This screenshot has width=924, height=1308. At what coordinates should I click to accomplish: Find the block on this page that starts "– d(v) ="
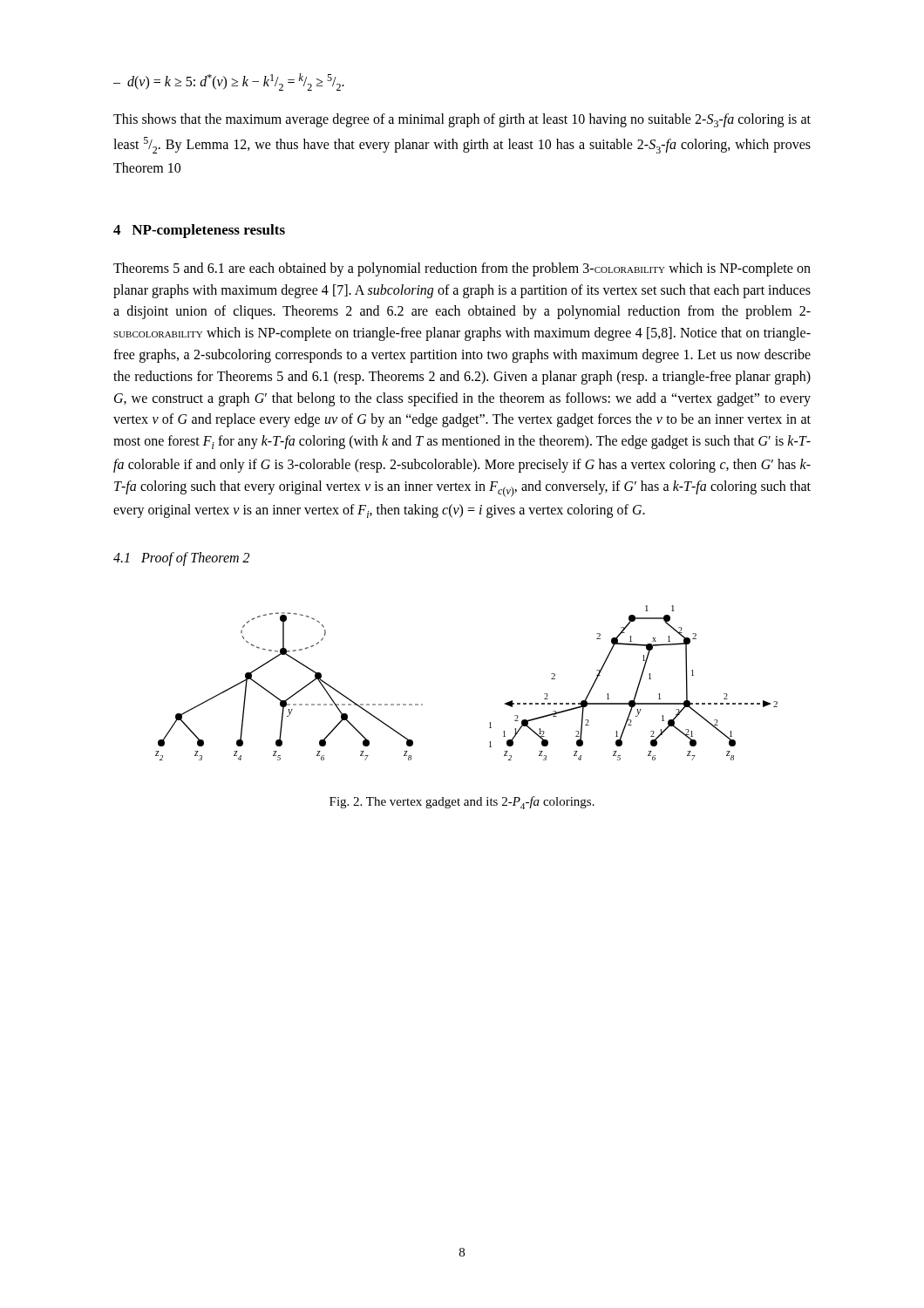point(229,82)
